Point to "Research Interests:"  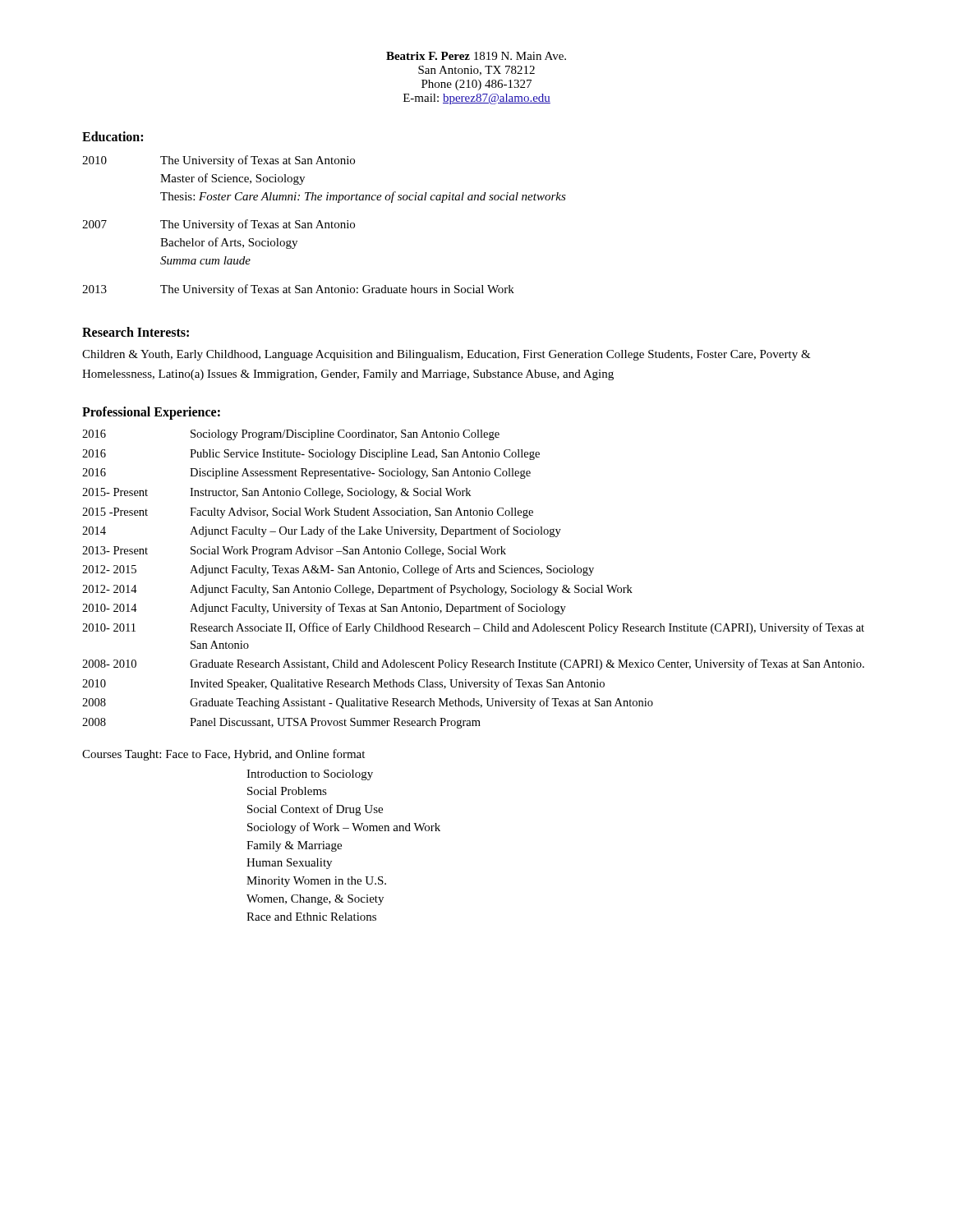pyautogui.click(x=136, y=332)
